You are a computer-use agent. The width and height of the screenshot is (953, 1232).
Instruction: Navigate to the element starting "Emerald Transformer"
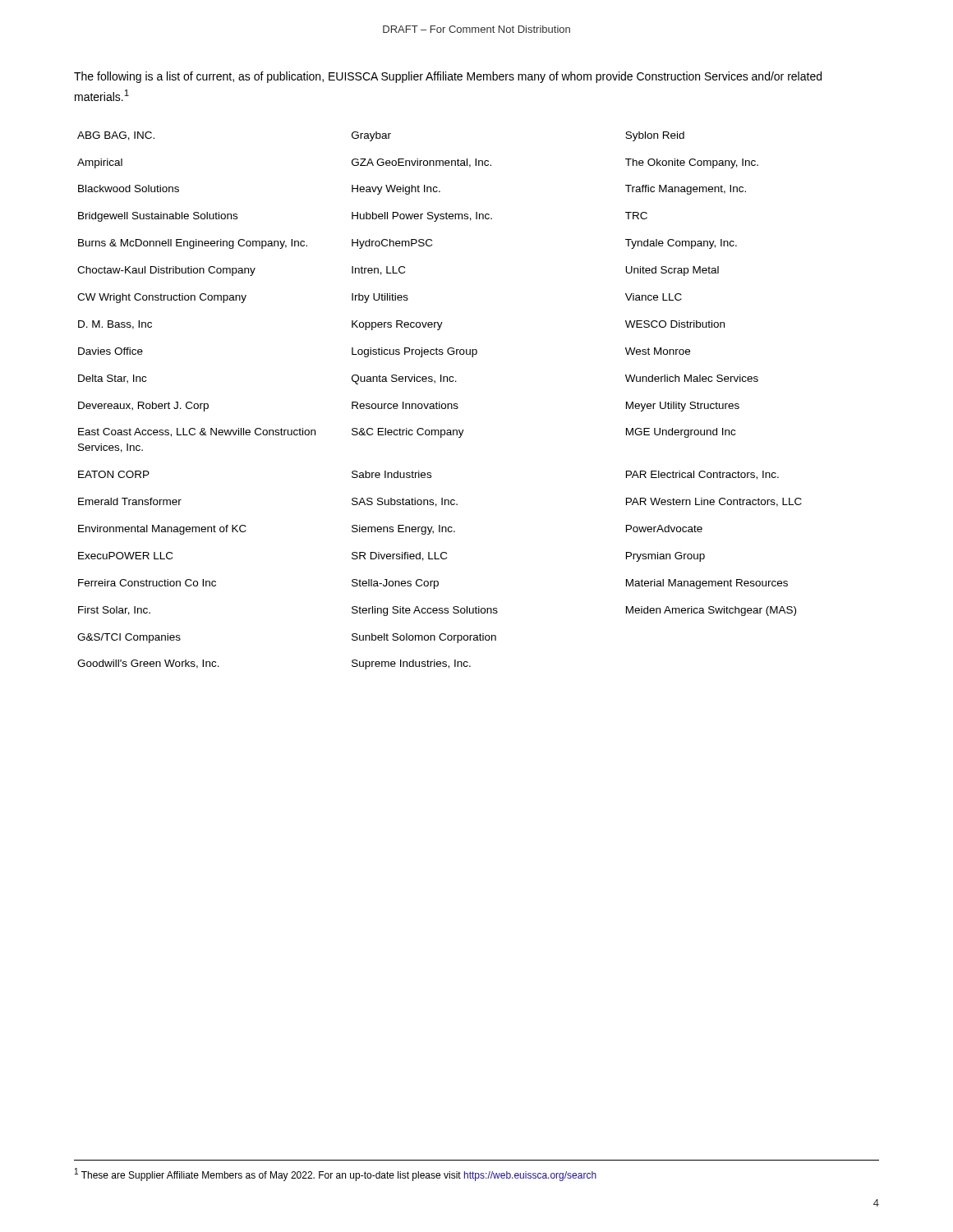point(129,502)
